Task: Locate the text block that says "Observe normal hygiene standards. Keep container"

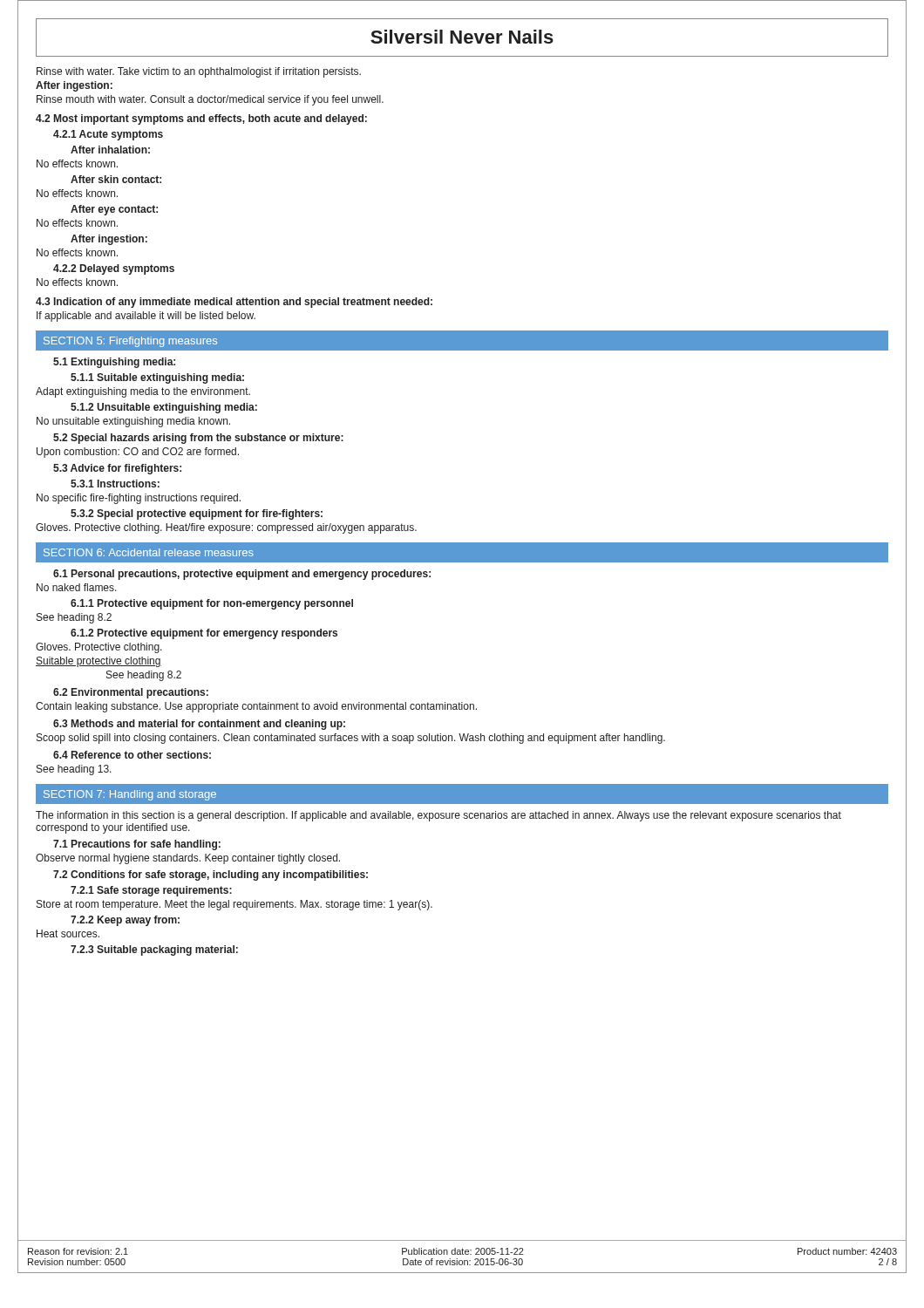Action: coord(188,858)
